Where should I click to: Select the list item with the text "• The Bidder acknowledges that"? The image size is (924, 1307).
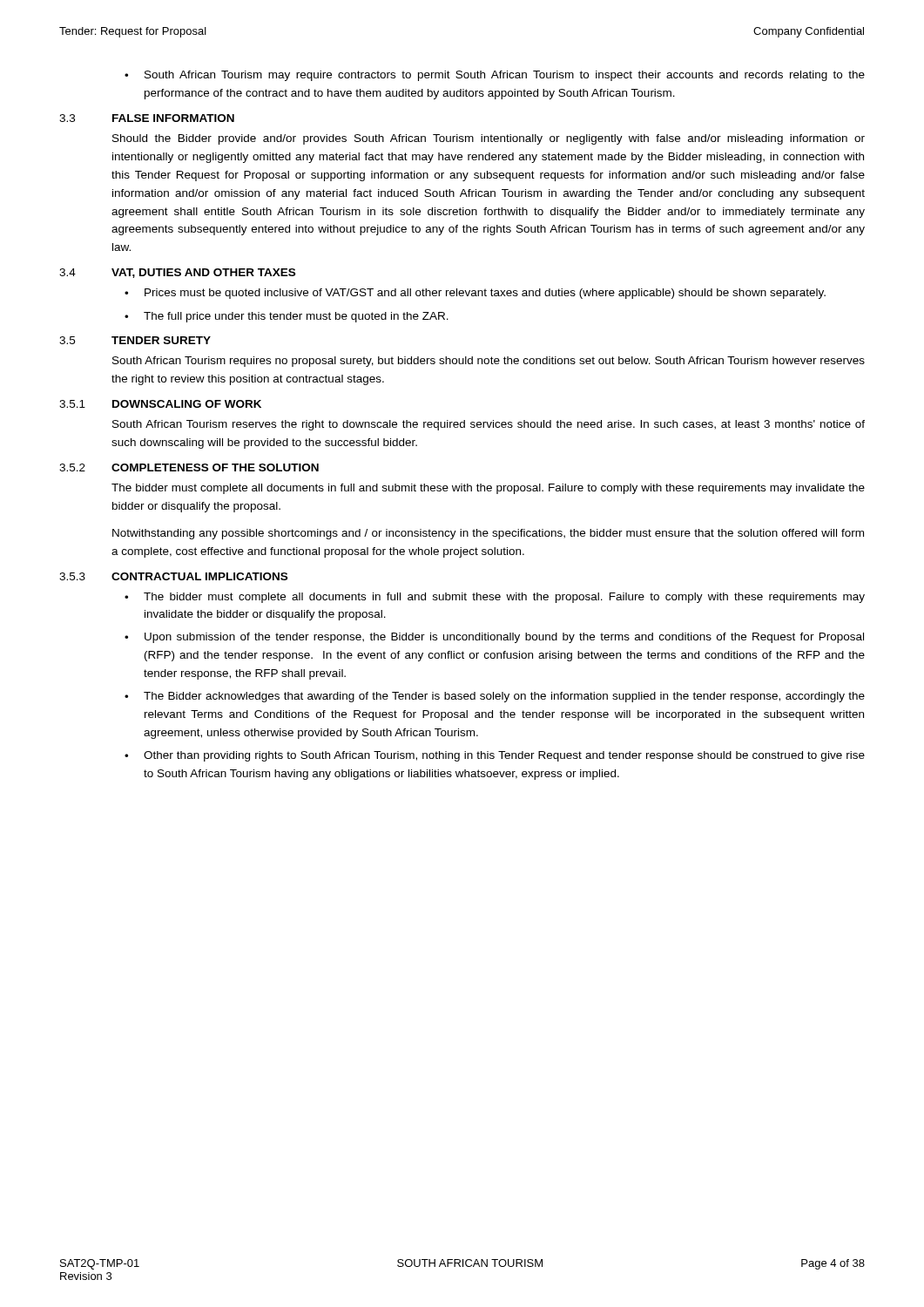[x=495, y=715]
